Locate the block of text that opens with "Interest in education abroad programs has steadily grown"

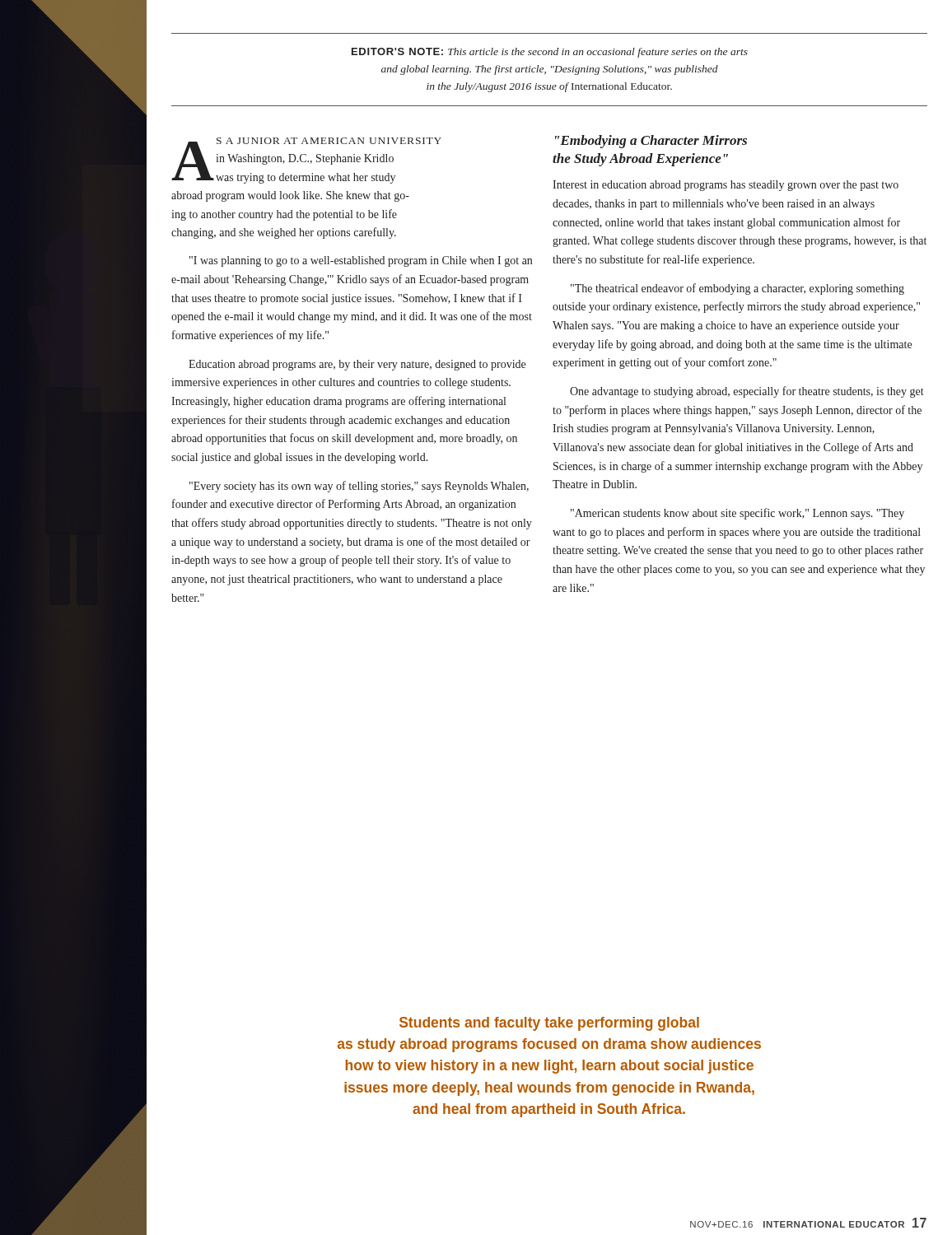740,222
